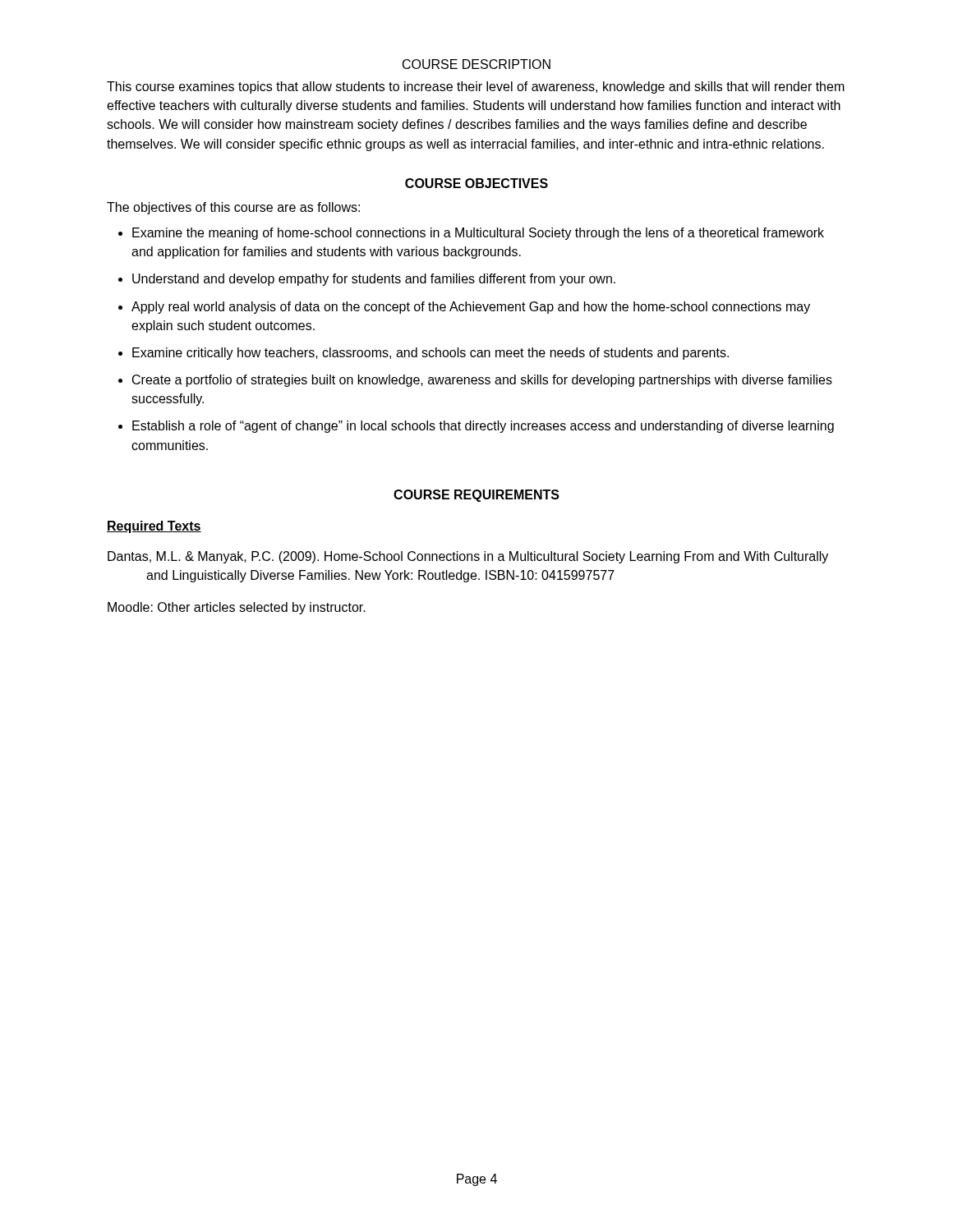The image size is (953, 1232).
Task: Where is the passage that starts "Establish a role"?
Action: click(x=483, y=436)
